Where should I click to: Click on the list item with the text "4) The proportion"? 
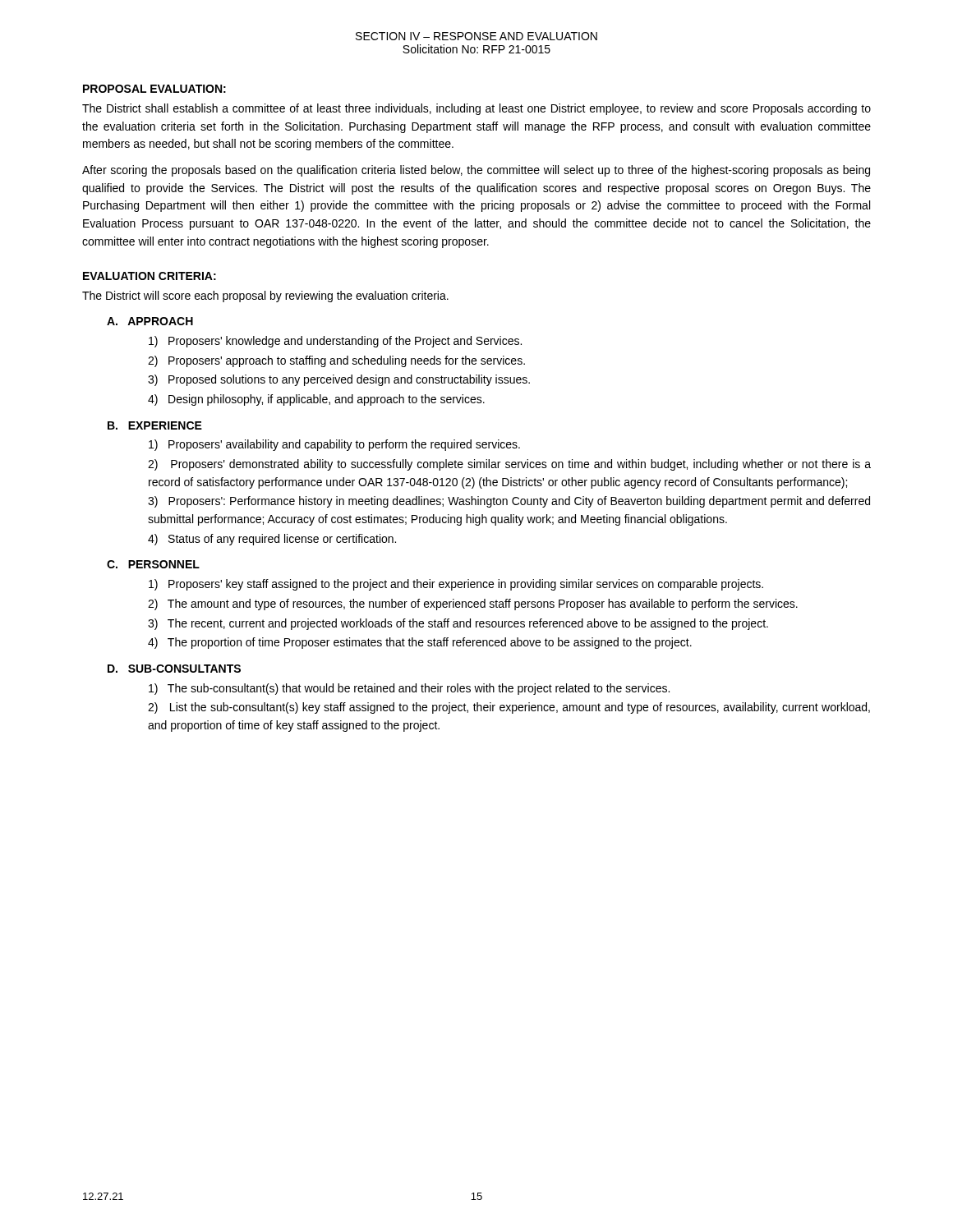[x=420, y=642]
